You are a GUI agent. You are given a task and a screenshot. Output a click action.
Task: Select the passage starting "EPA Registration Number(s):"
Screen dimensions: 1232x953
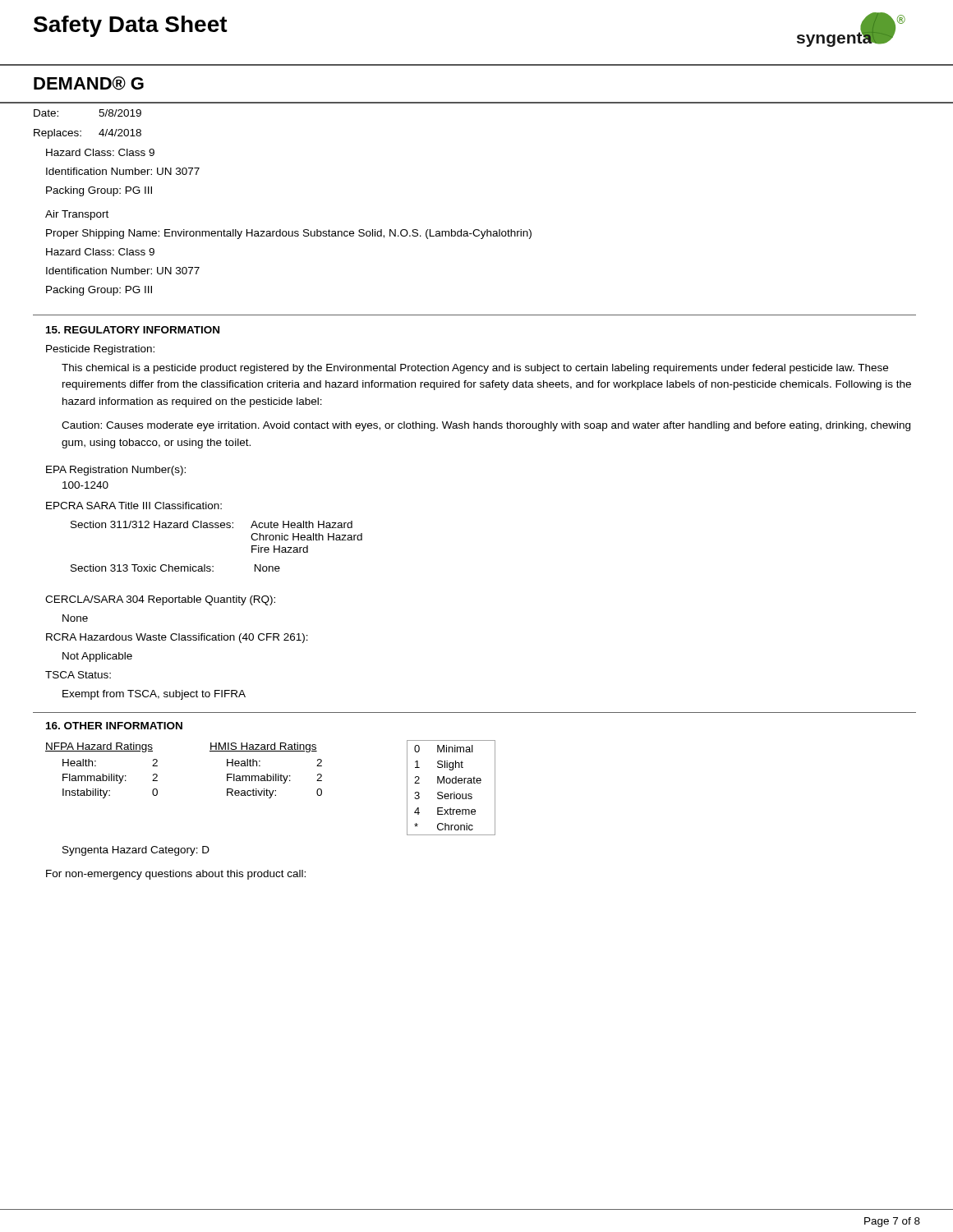[116, 470]
